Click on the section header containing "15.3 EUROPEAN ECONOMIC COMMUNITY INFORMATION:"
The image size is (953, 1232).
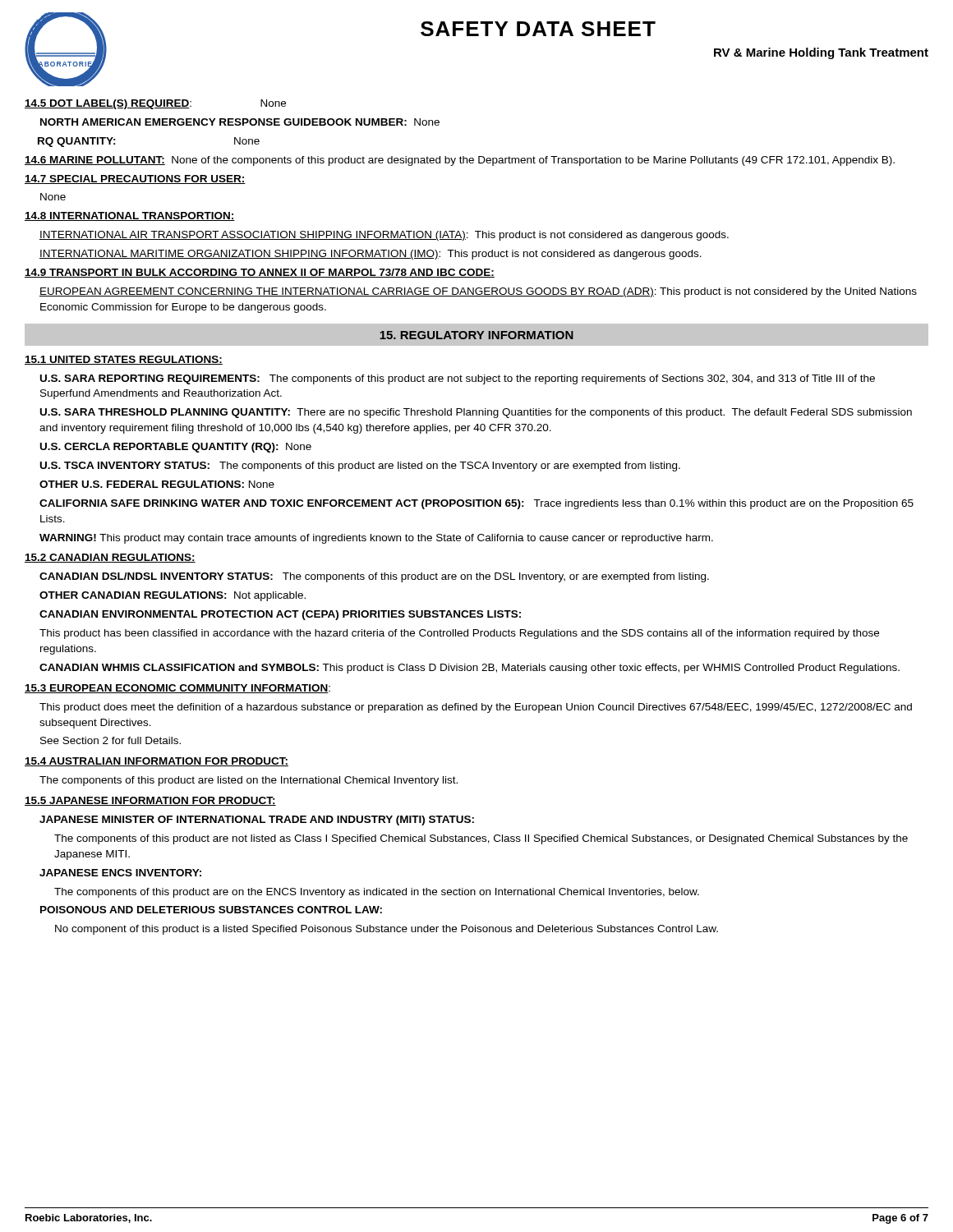point(177,689)
